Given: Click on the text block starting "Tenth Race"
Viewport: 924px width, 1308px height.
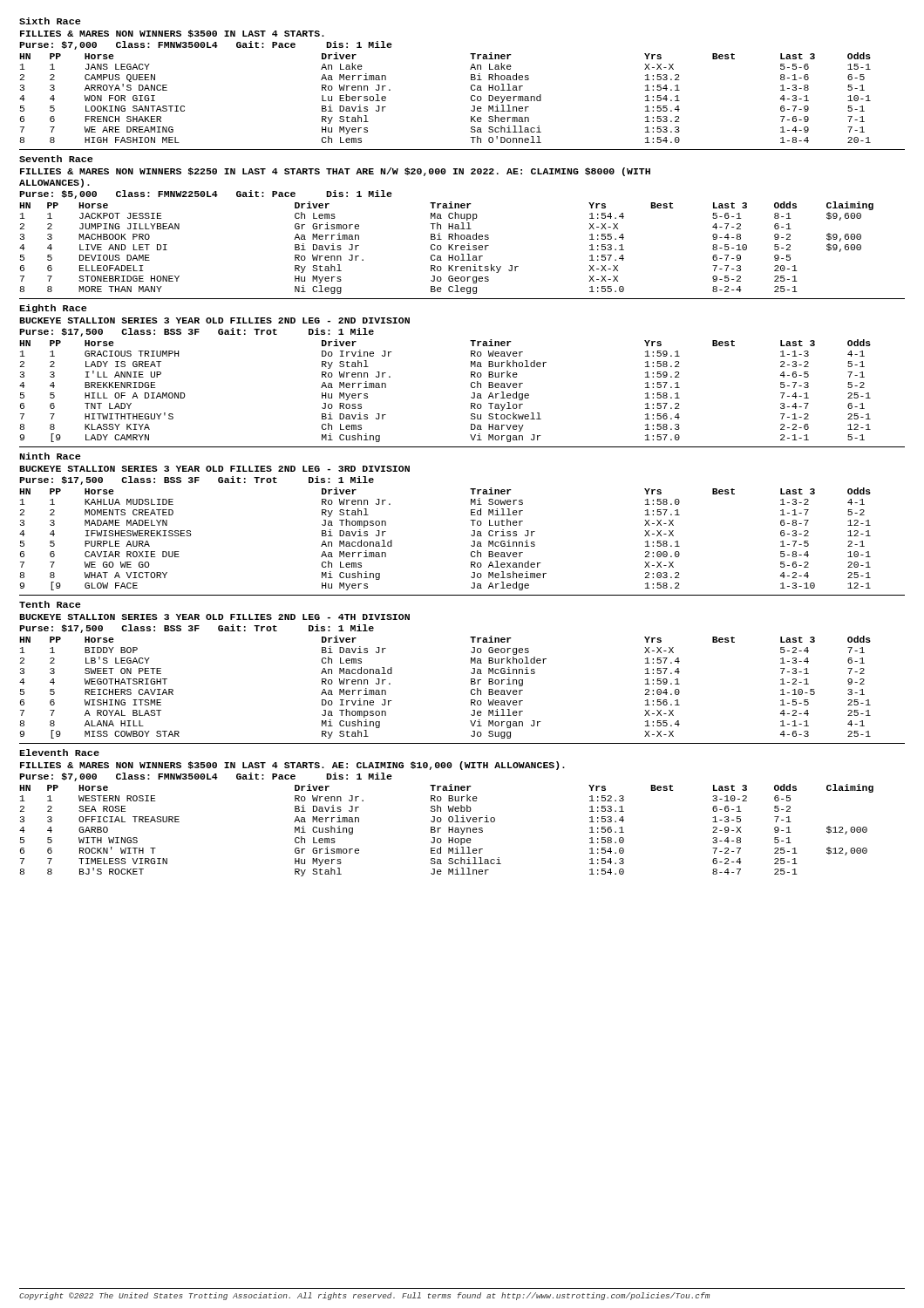Looking at the screenshot, I should [x=50, y=605].
